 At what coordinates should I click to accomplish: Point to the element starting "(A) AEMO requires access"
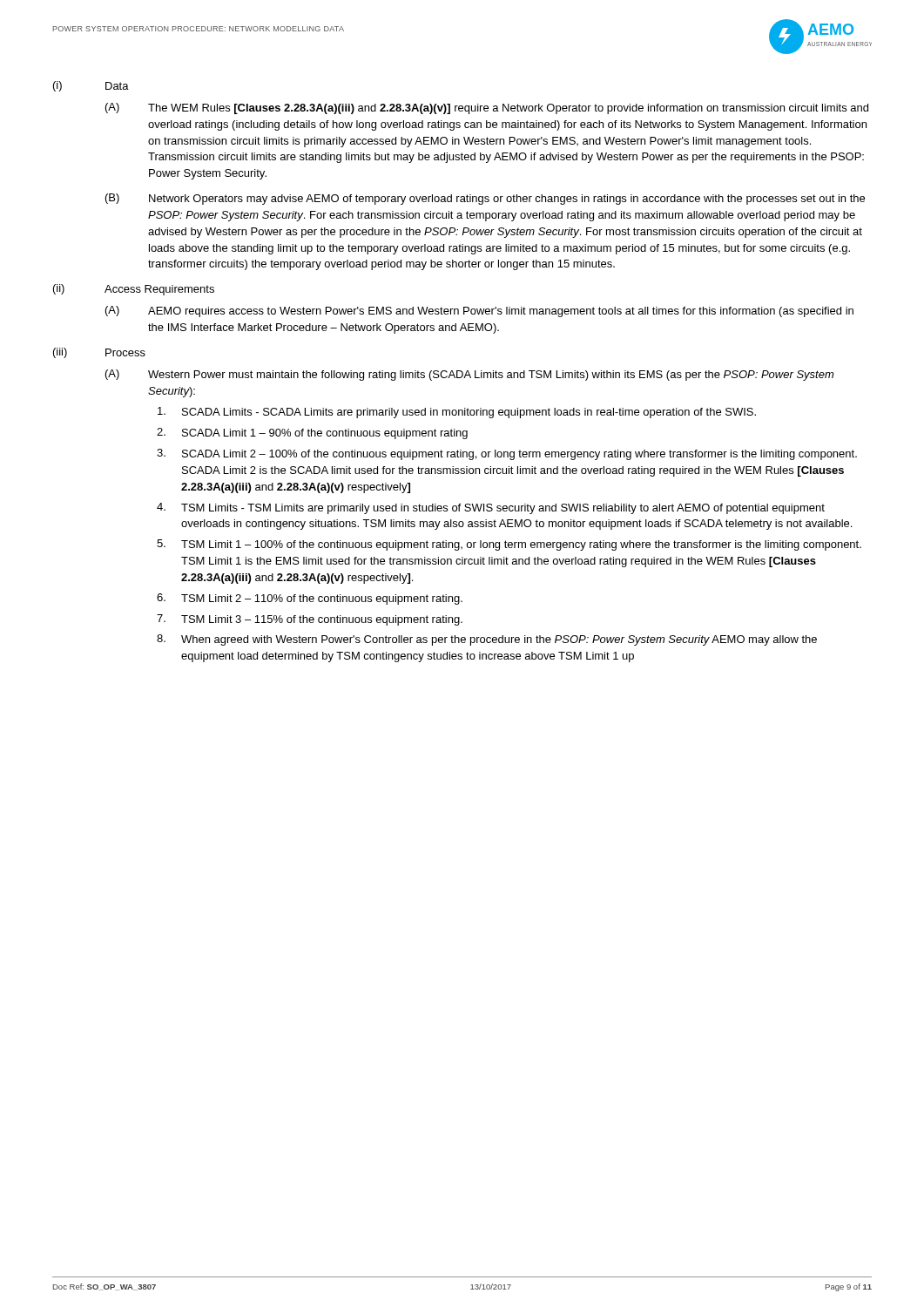(x=488, y=320)
